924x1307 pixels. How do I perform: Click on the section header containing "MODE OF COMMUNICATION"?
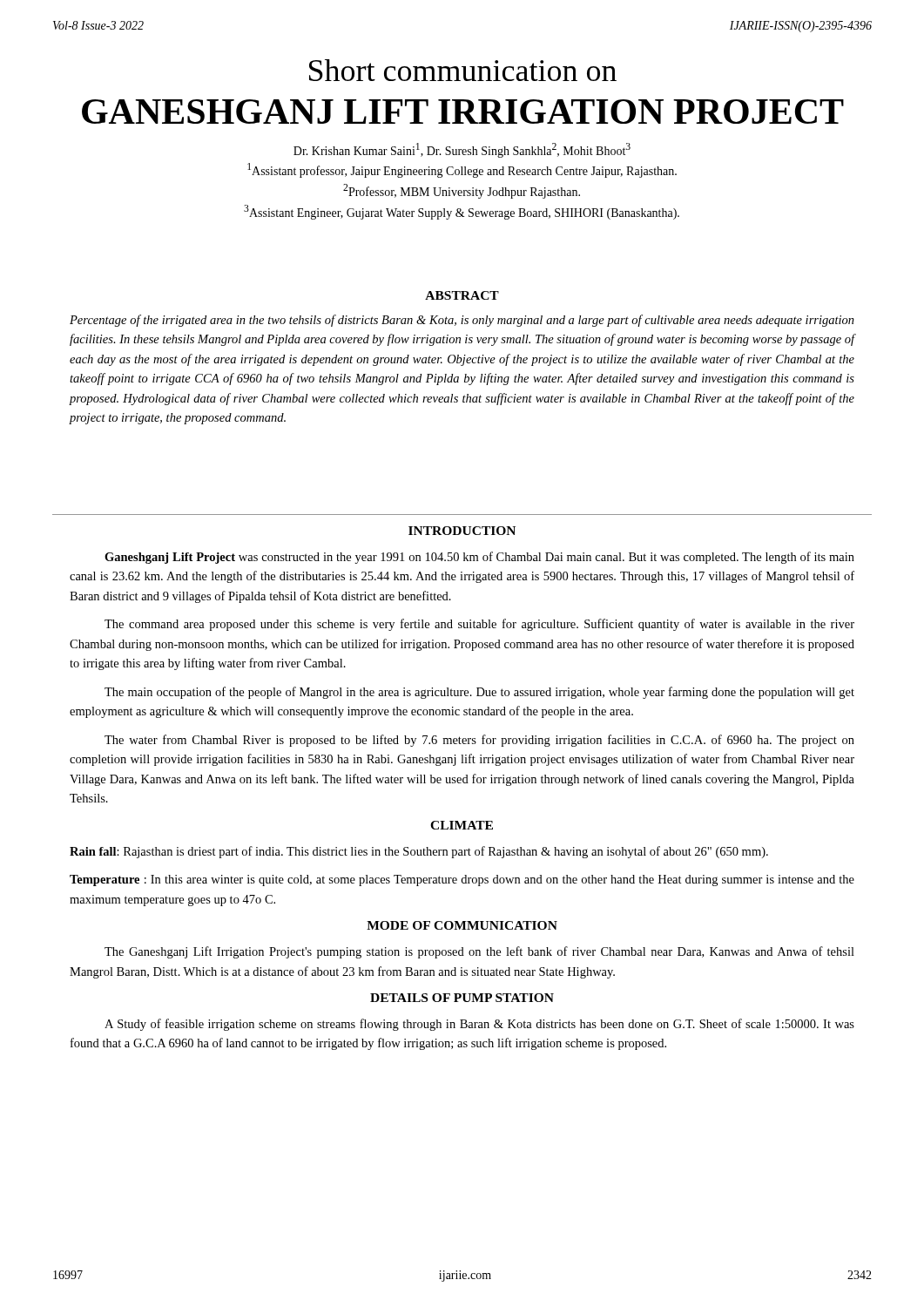tap(462, 925)
